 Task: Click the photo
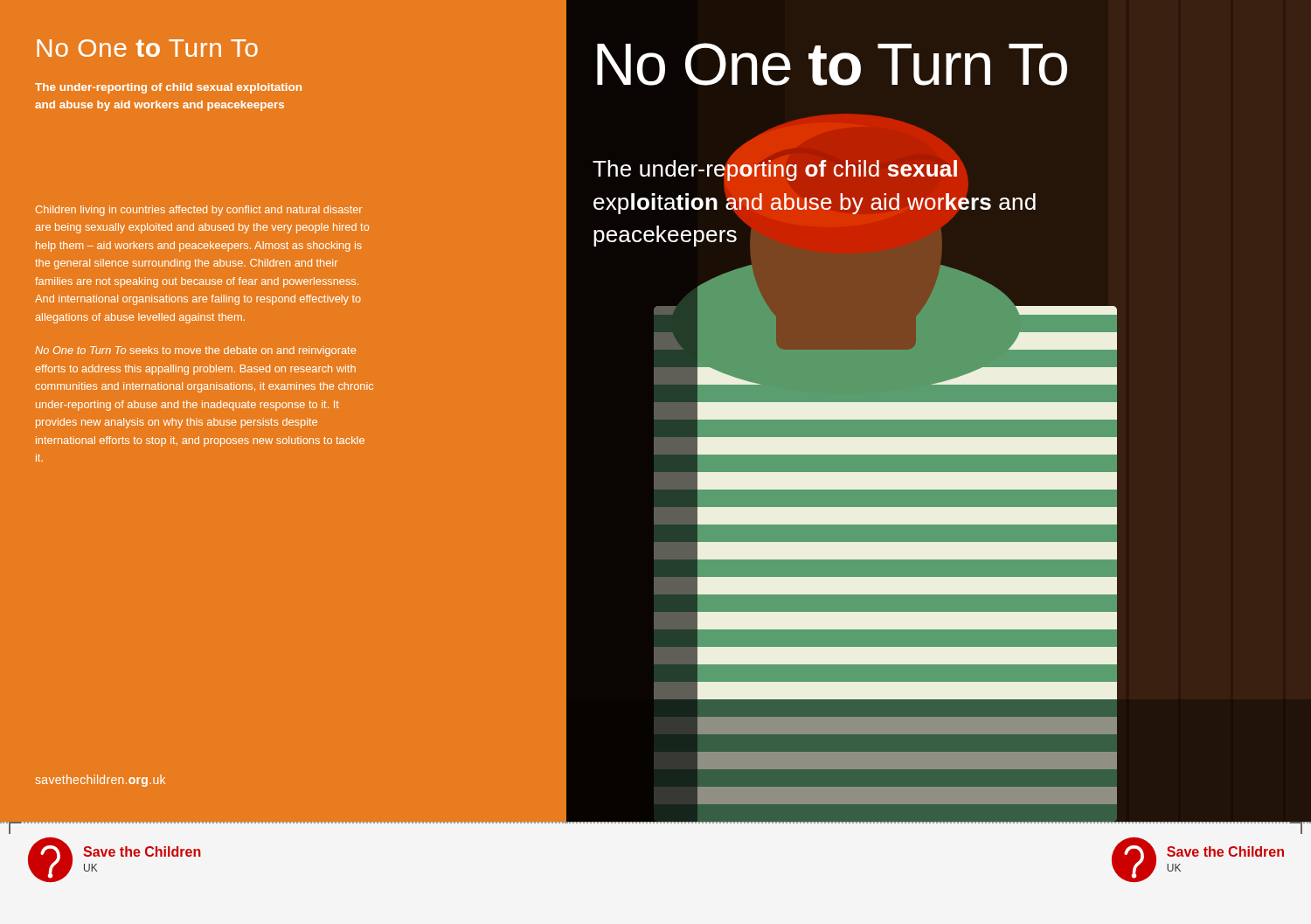(x=939, y=411)
